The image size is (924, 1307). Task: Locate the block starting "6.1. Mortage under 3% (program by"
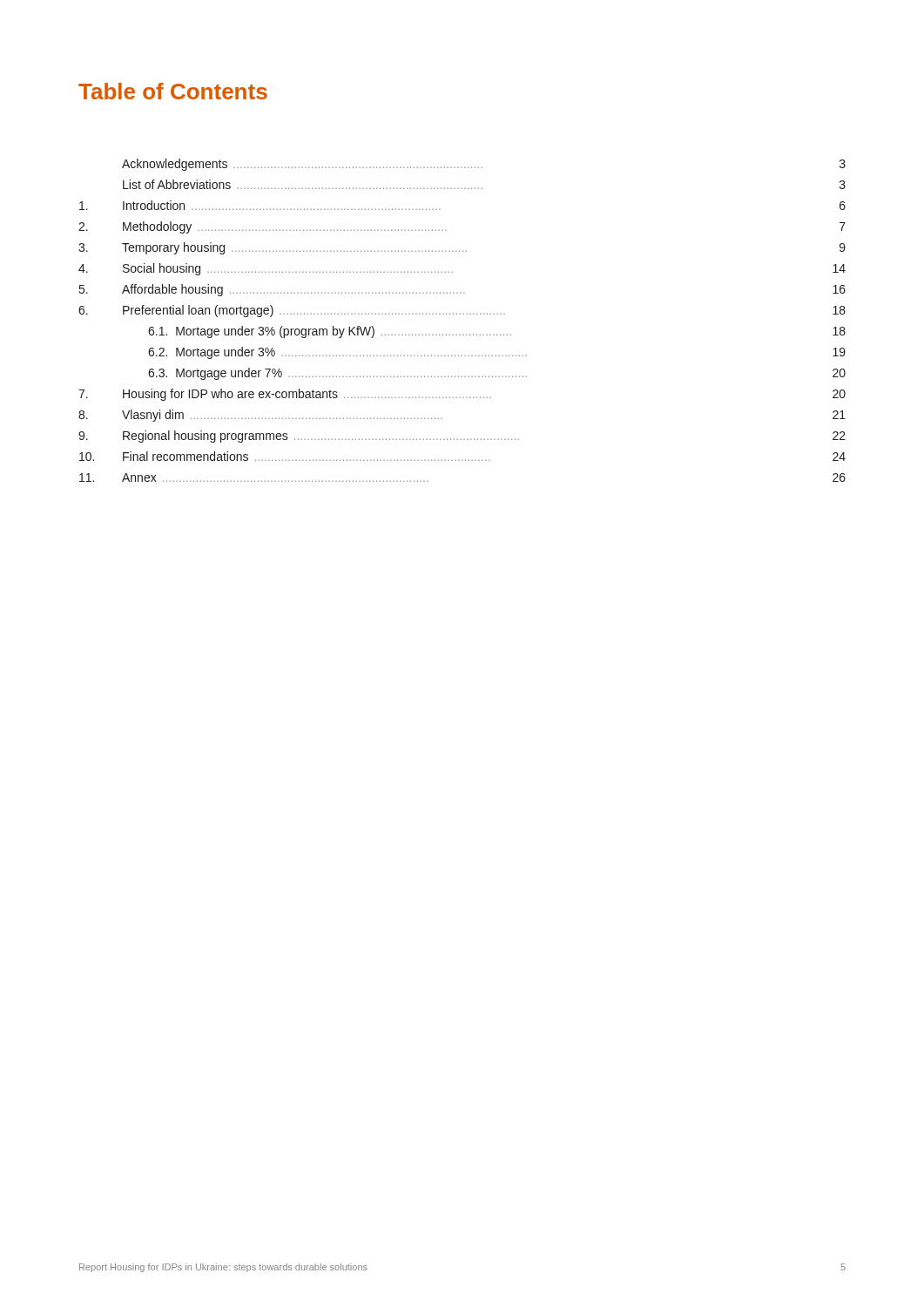(x=484, y=331)
